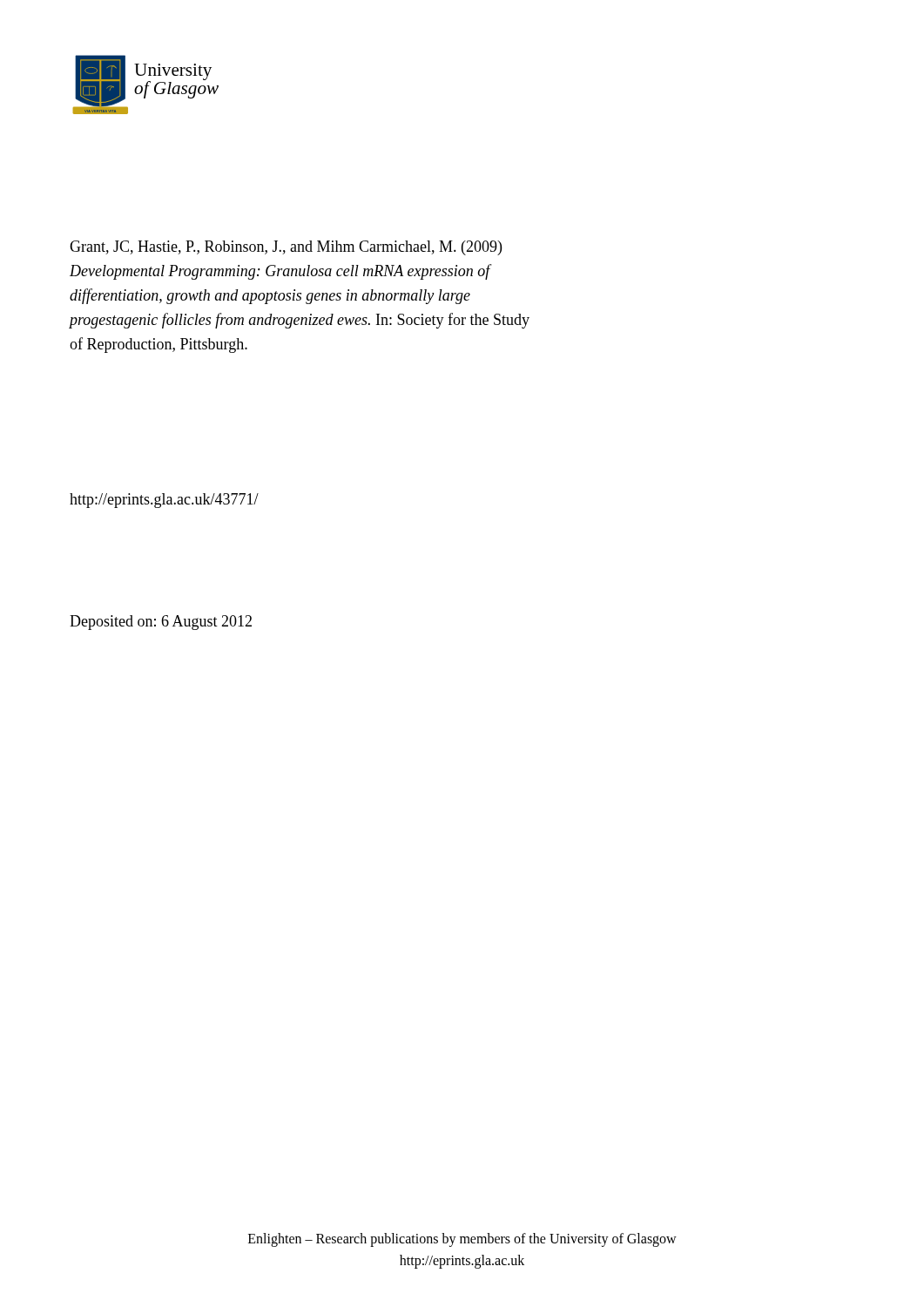This screenshot has height=1307, width=924.
Task: Locate the text starting "Deposited on: 6 August 2012"
Action: coord(161,621)
